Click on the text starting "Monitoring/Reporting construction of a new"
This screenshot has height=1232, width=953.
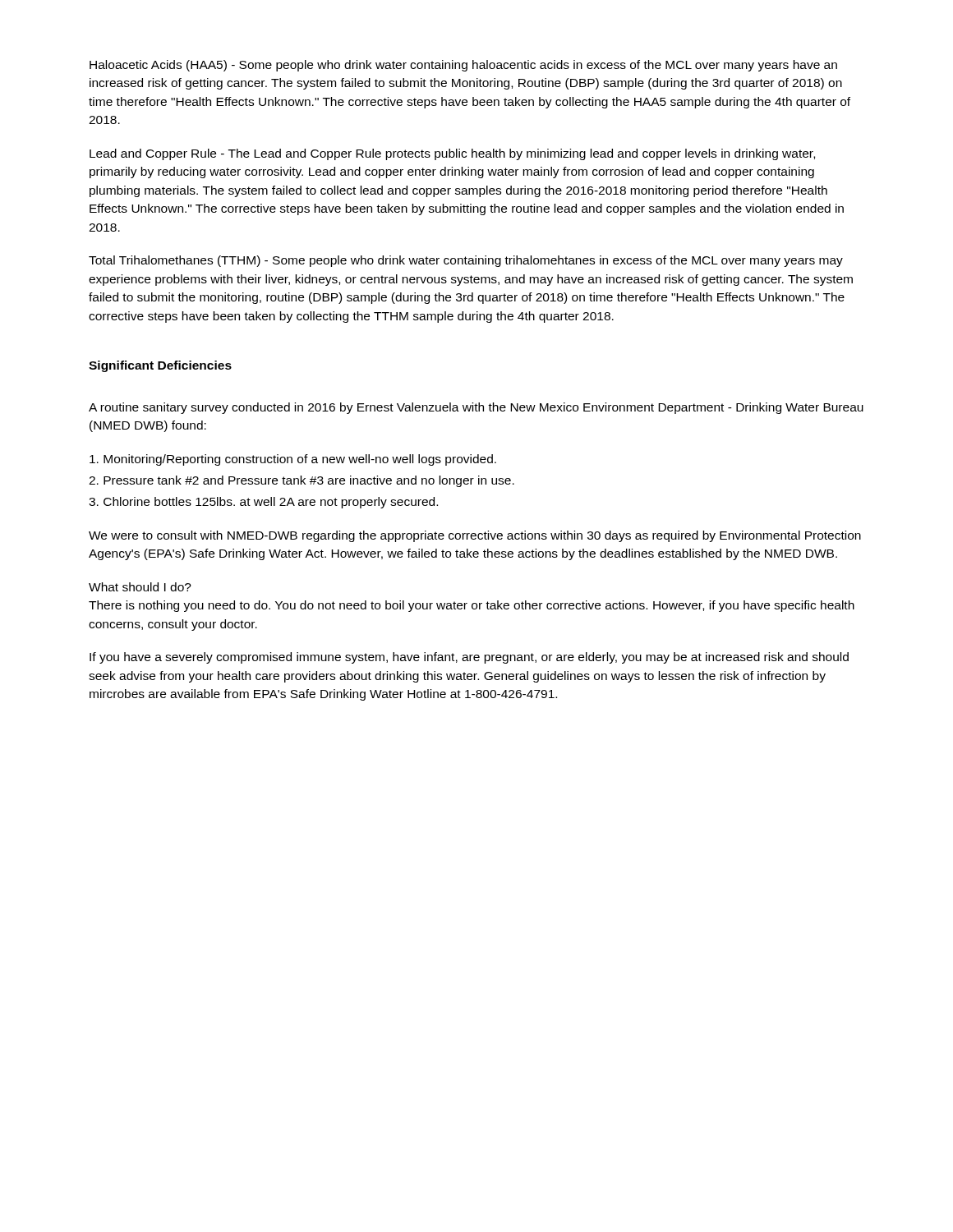pos(293,458)
